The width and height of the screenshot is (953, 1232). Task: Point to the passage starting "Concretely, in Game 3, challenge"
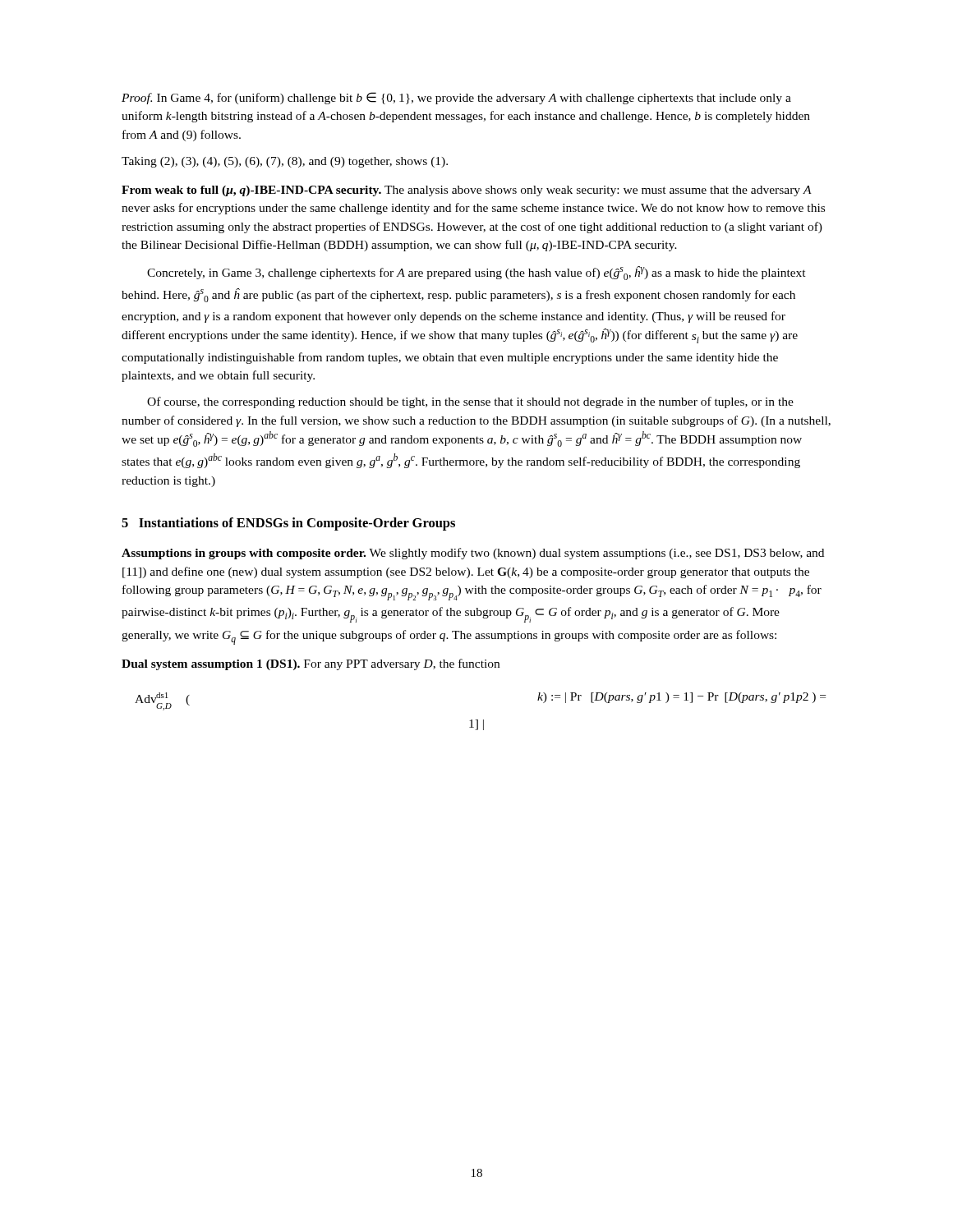coord(464,323)
